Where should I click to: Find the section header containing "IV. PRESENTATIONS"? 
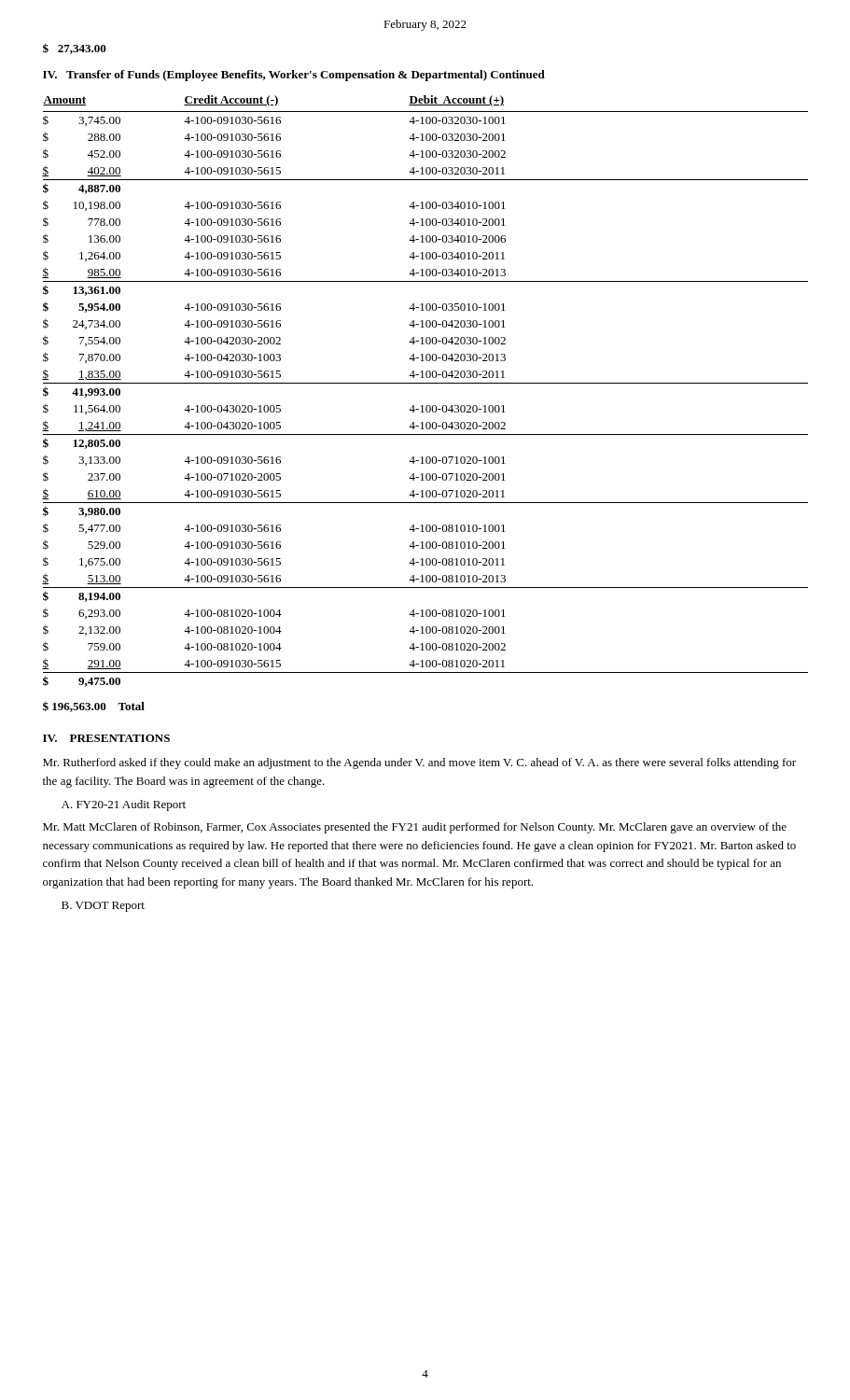106,738
